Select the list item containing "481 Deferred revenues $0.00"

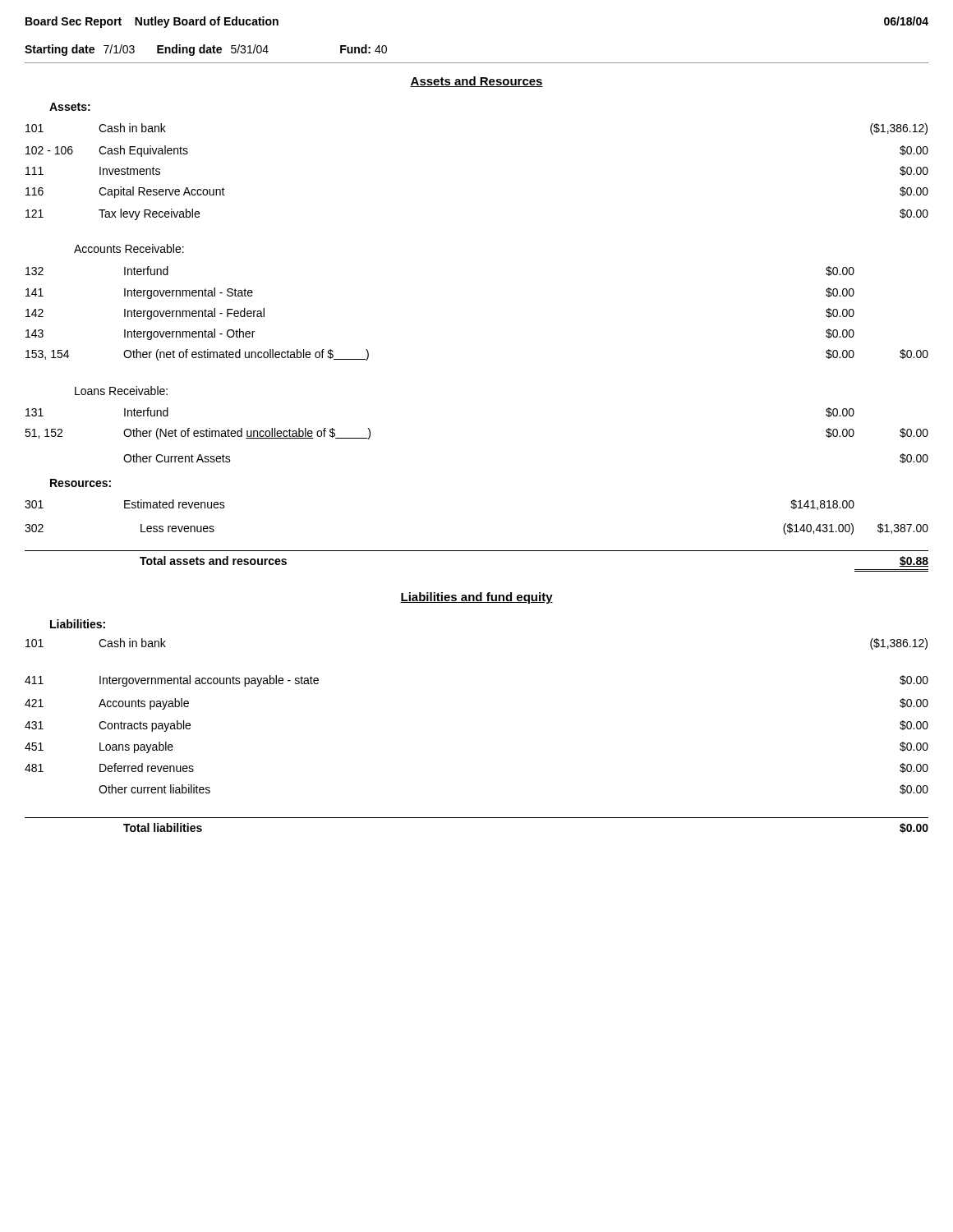pyautogui.click(x=32, y=768)
